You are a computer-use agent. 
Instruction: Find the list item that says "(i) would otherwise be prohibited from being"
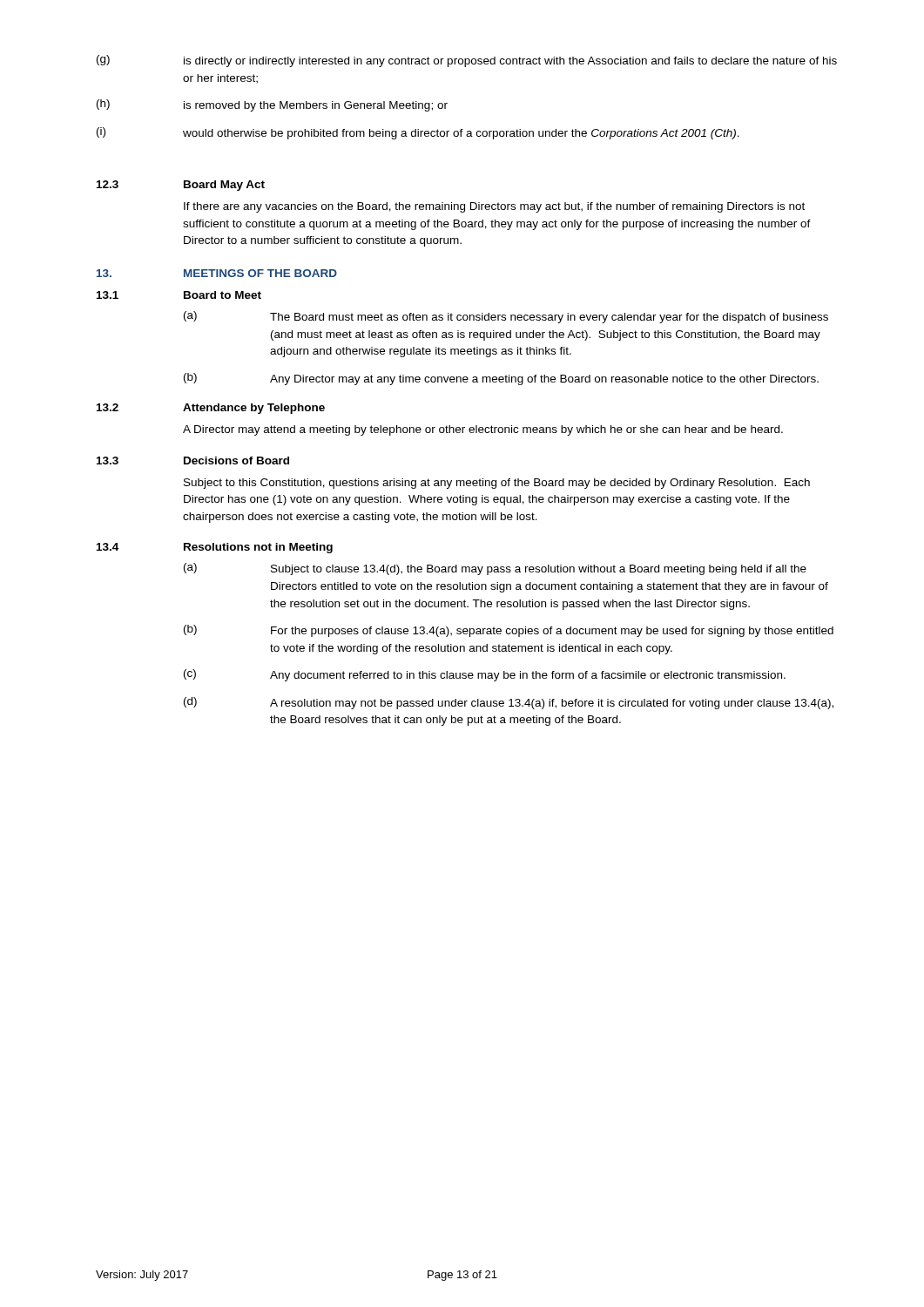point(471,133)
